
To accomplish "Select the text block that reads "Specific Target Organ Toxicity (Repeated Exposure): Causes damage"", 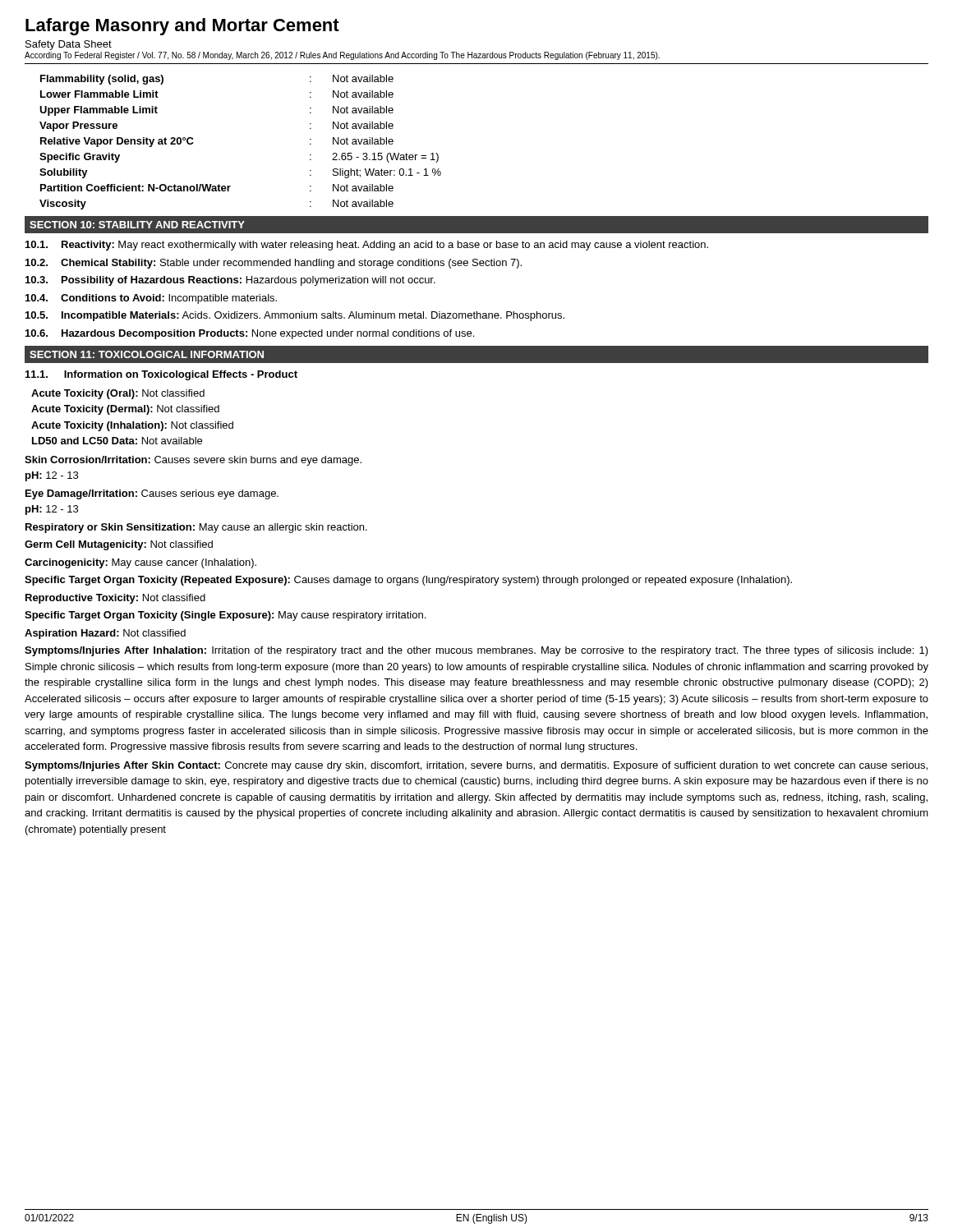I will [x=409, y=579].
